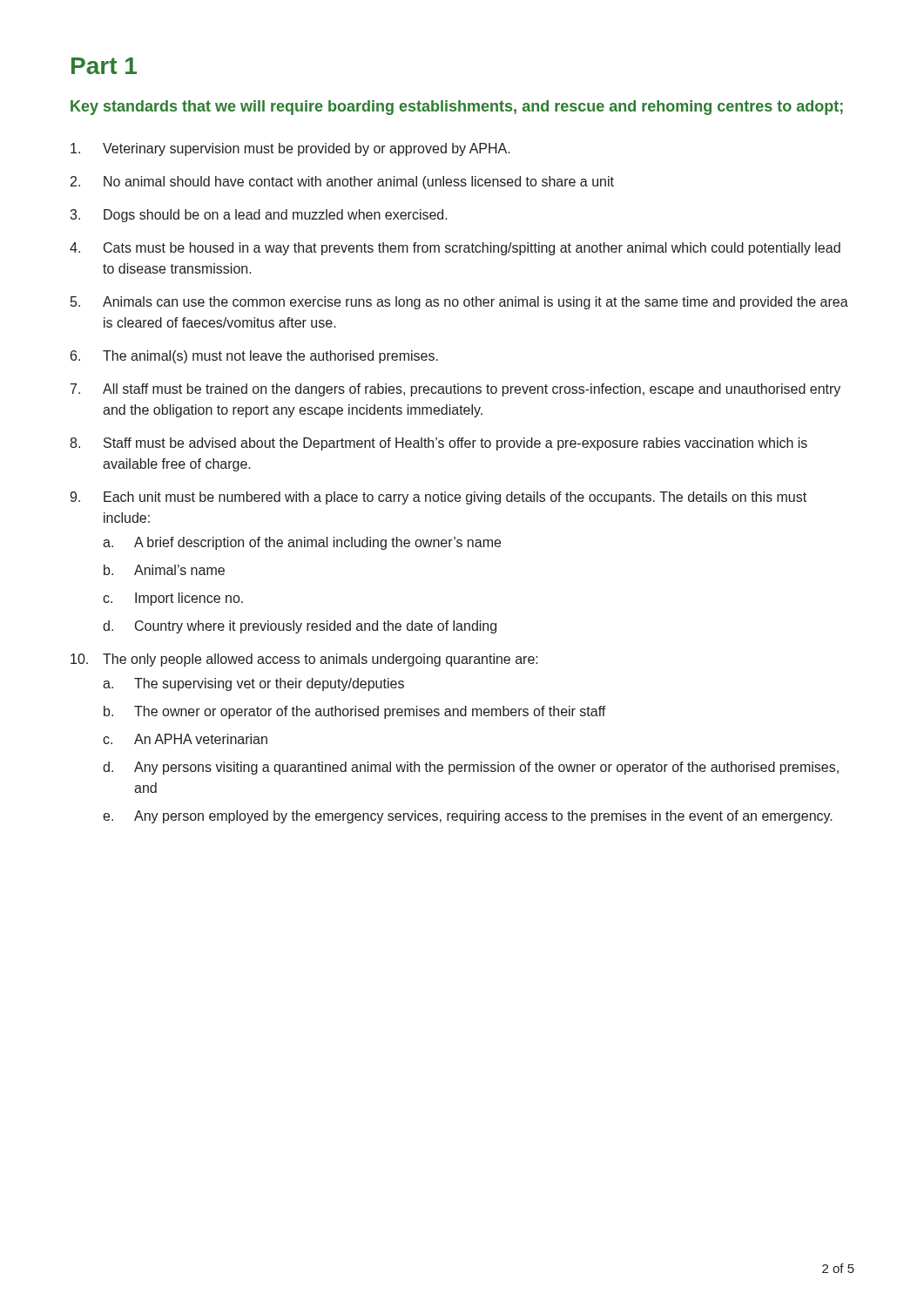Find the list item that says "e. Any person employed by"
This screenshot has width=924, height=1307.
pyautogui.click(x=479, y=817)
